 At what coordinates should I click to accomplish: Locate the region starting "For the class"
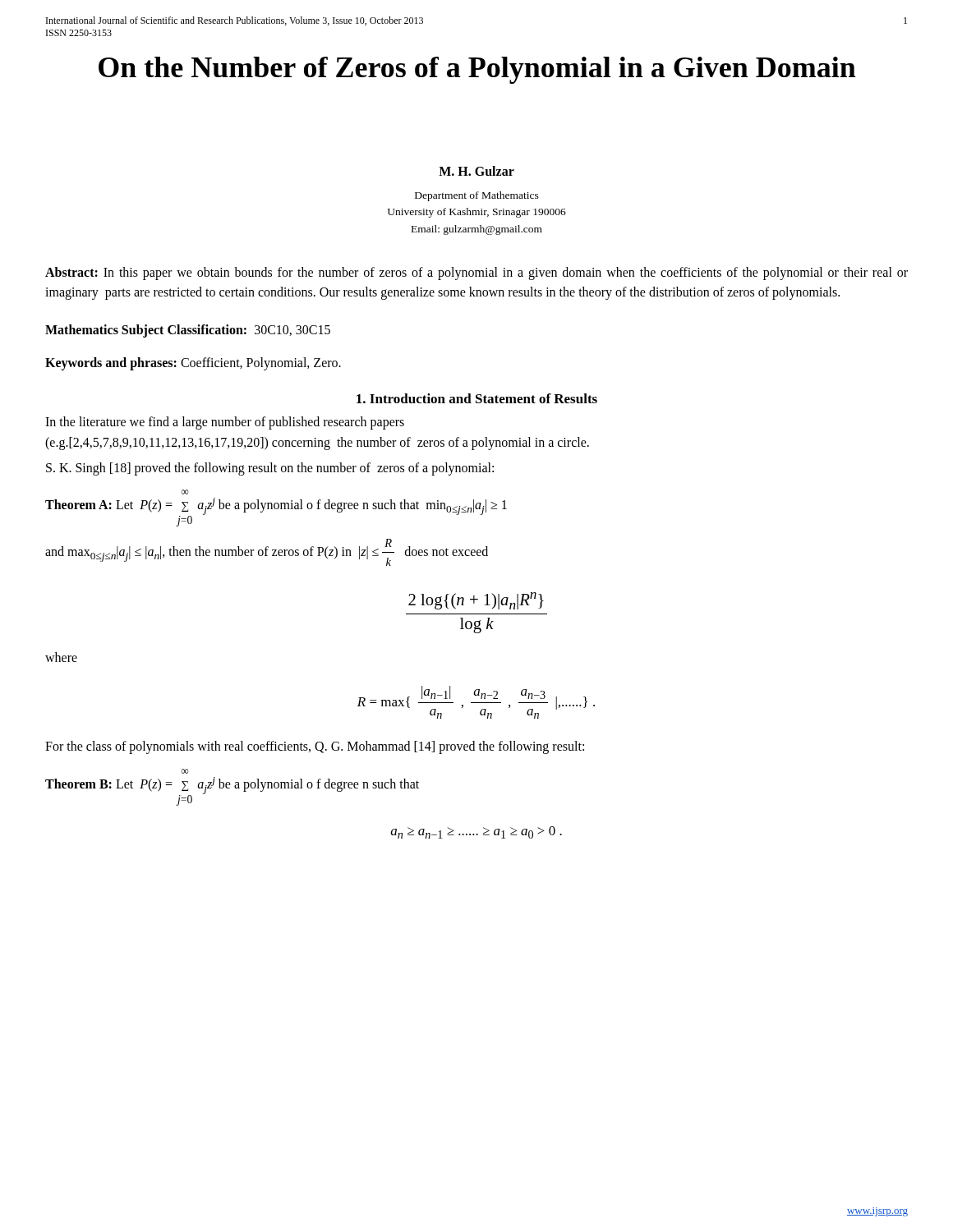[x=315, y=746]
